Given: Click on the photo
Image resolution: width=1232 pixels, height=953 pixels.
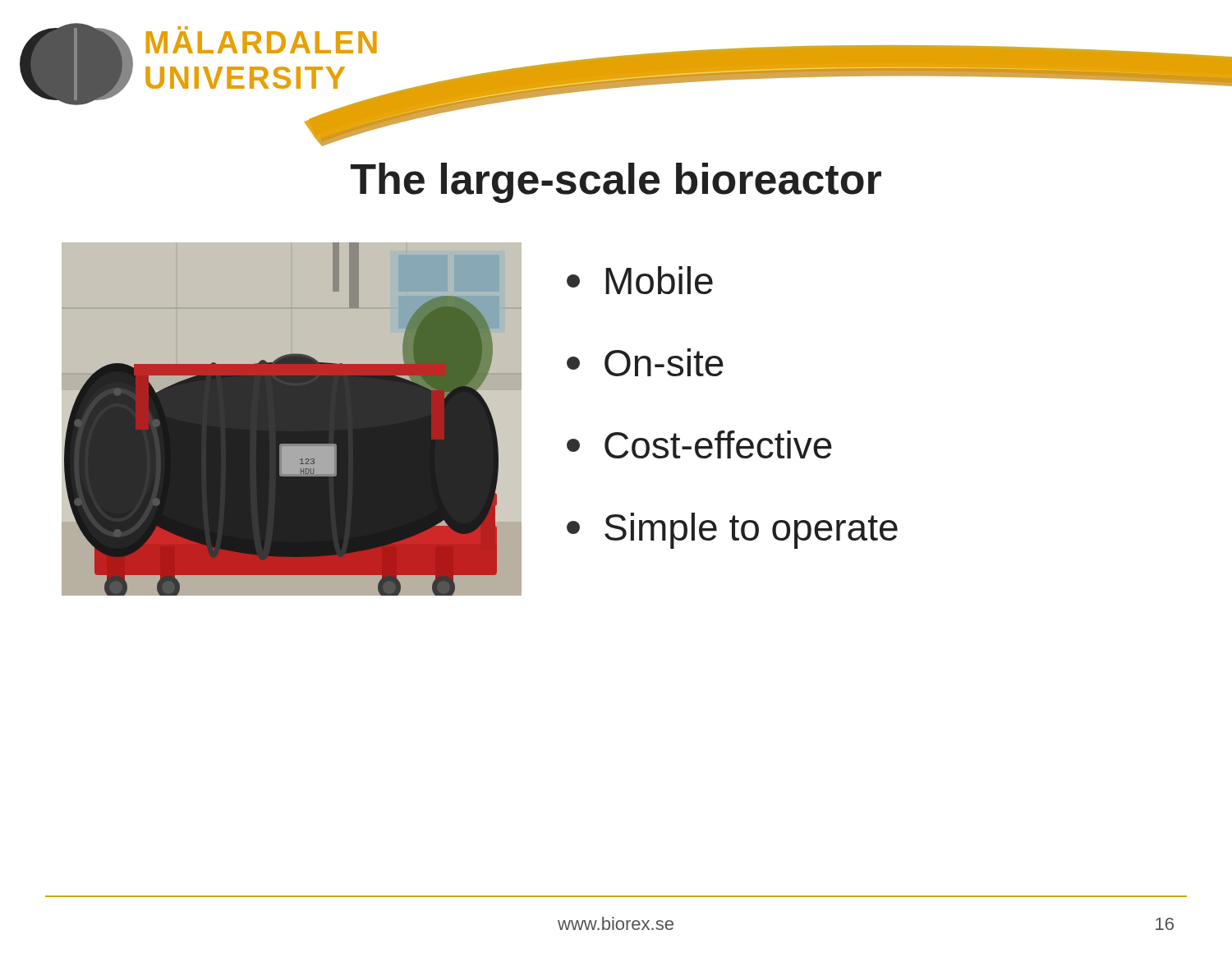Looking at the screenshot, I should point(292,419).
